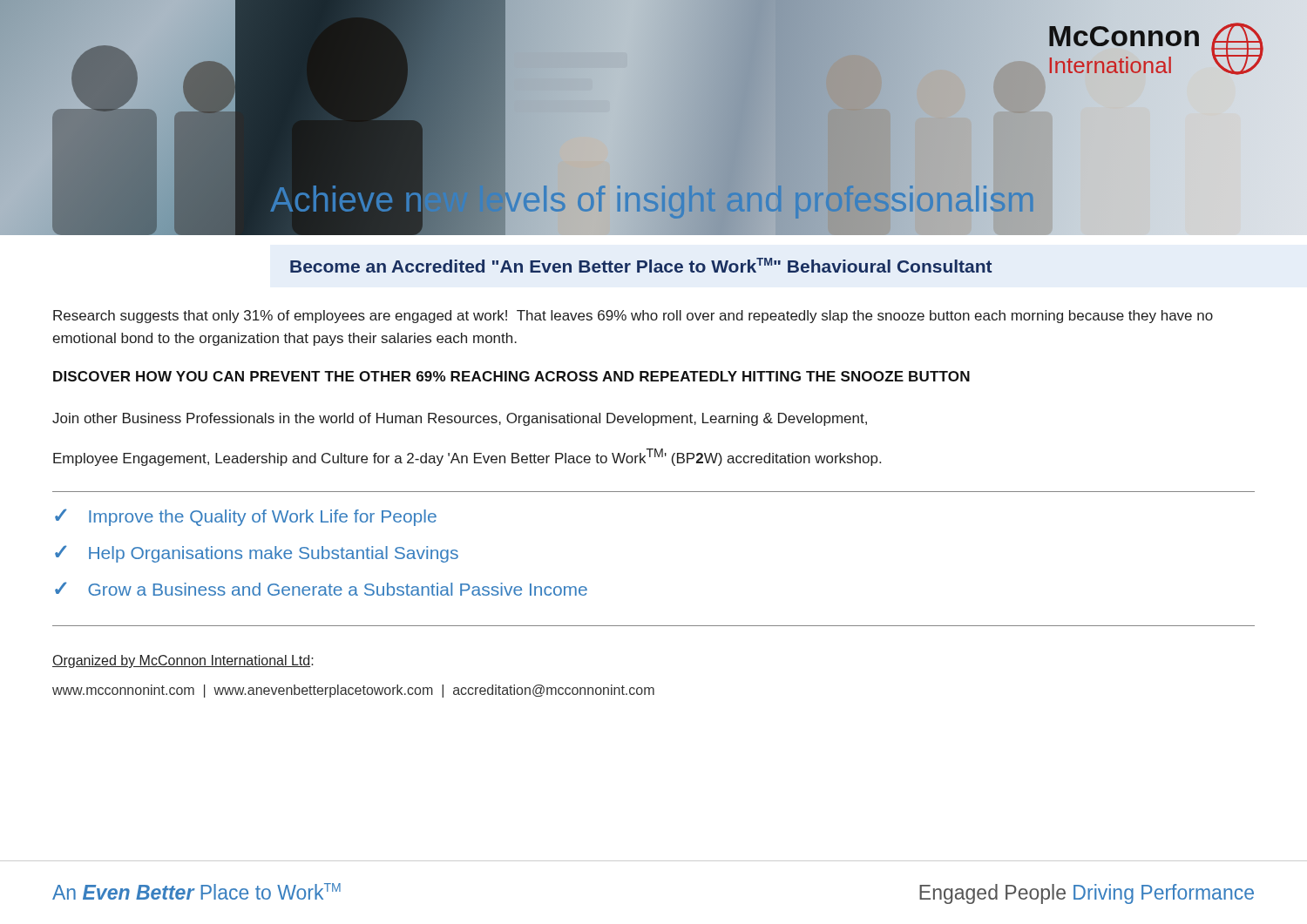The width and height of the screenshot is (1307, 924).
Task: Click on the photo
Action: click(x=654, y=144)
